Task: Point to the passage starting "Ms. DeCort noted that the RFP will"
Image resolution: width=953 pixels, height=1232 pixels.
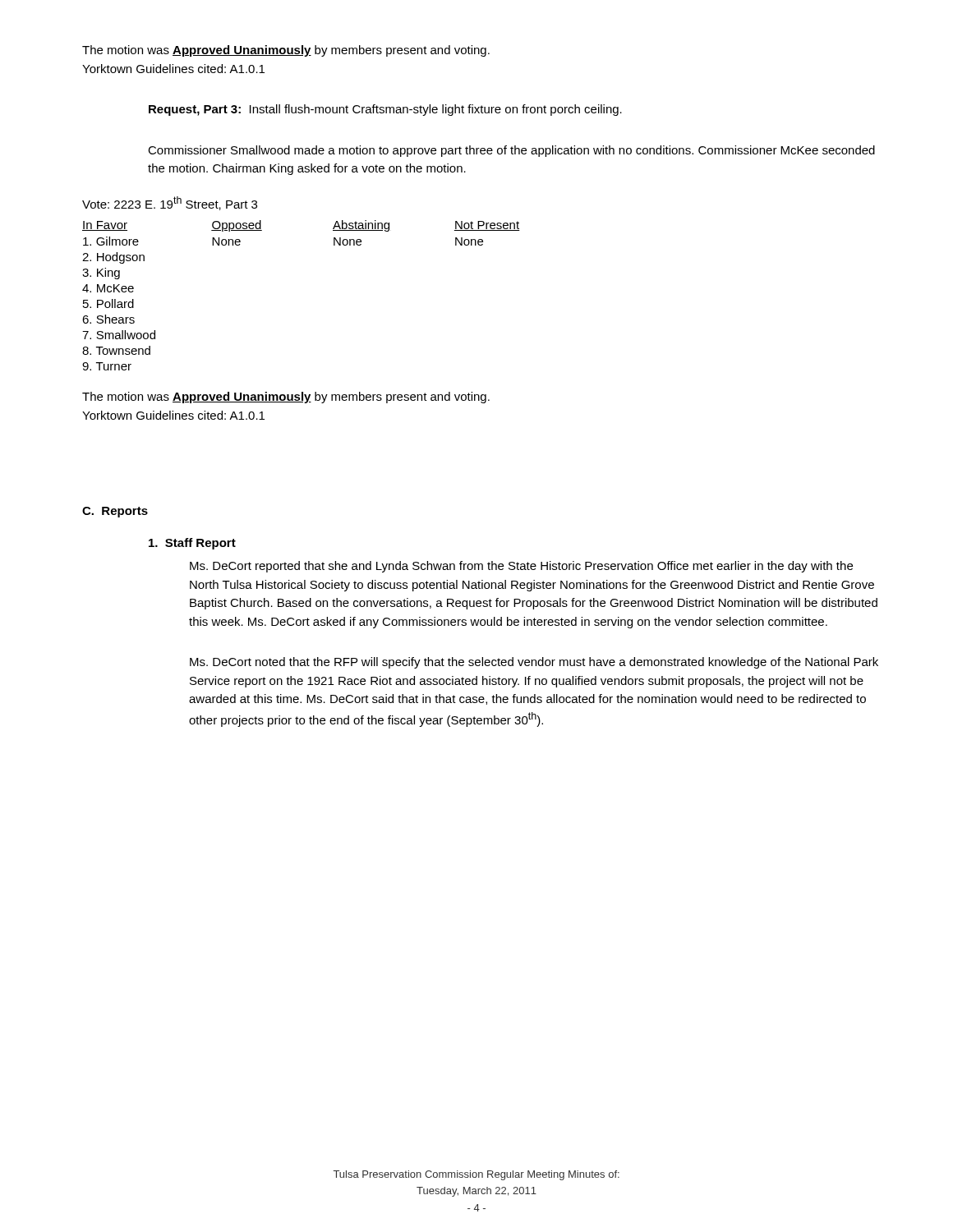Action: click(534, 691)
